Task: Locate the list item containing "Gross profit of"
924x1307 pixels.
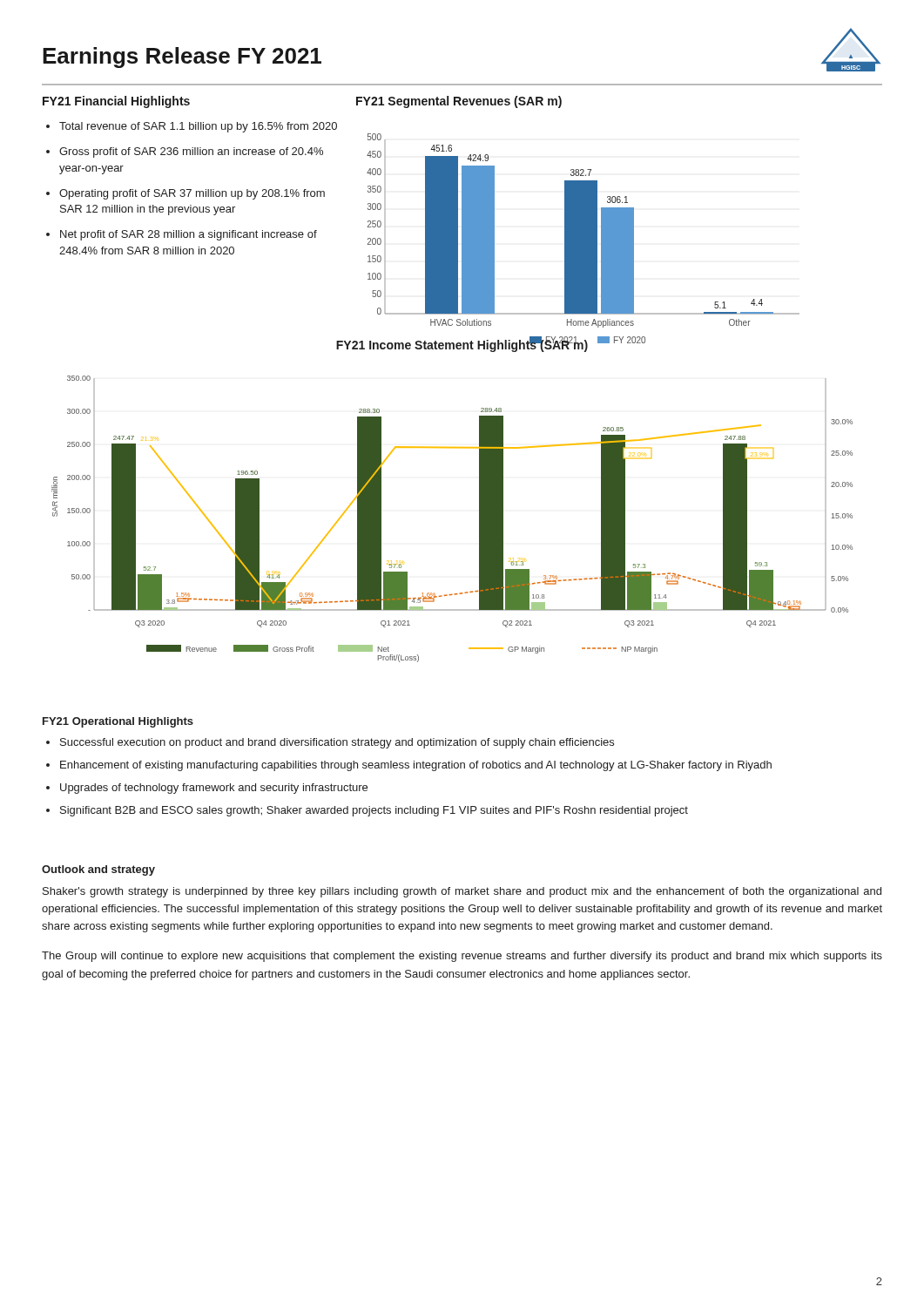Action: coord(191,159)
